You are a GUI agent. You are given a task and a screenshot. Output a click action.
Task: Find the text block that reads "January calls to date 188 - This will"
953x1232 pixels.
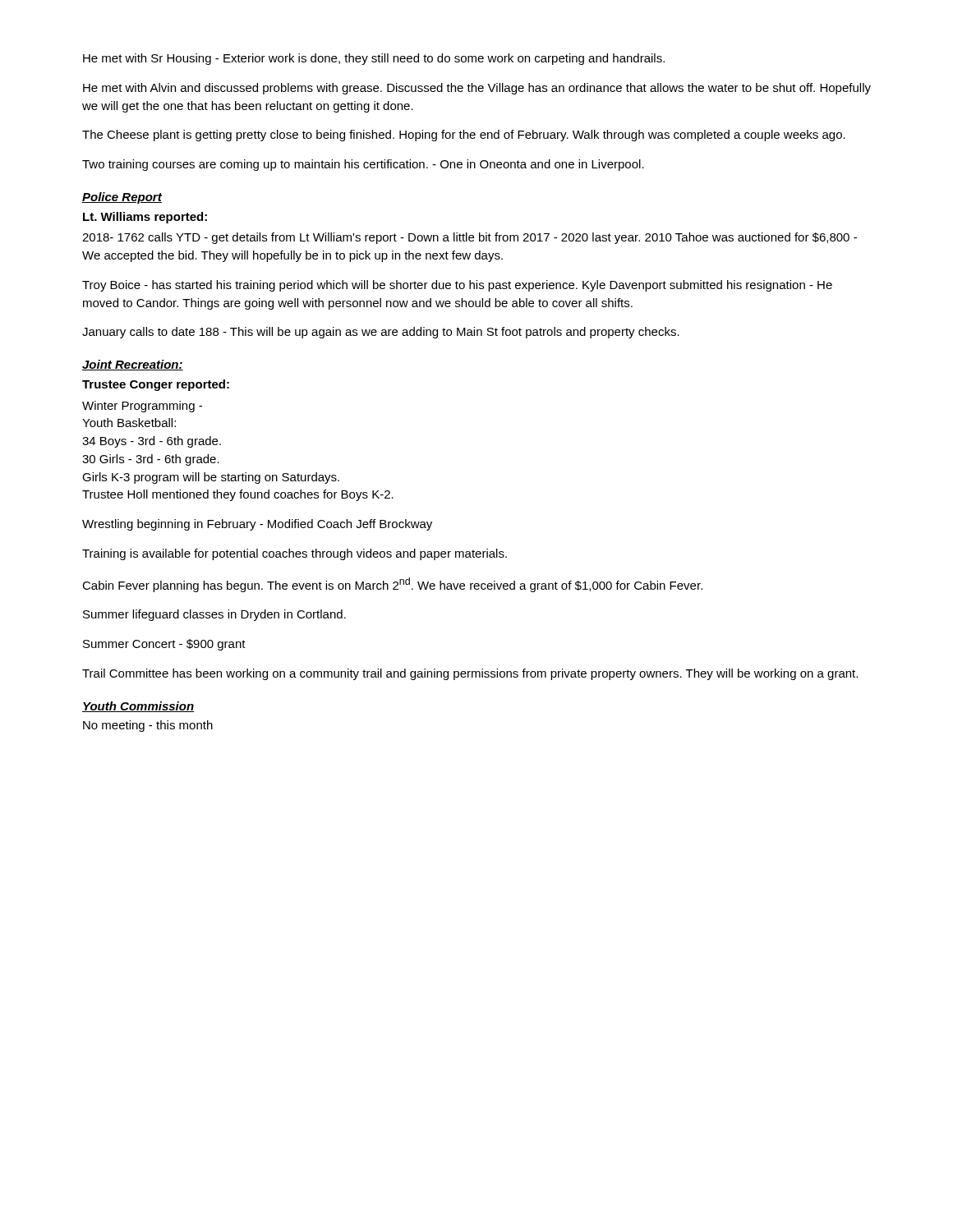tap(381, 332)
